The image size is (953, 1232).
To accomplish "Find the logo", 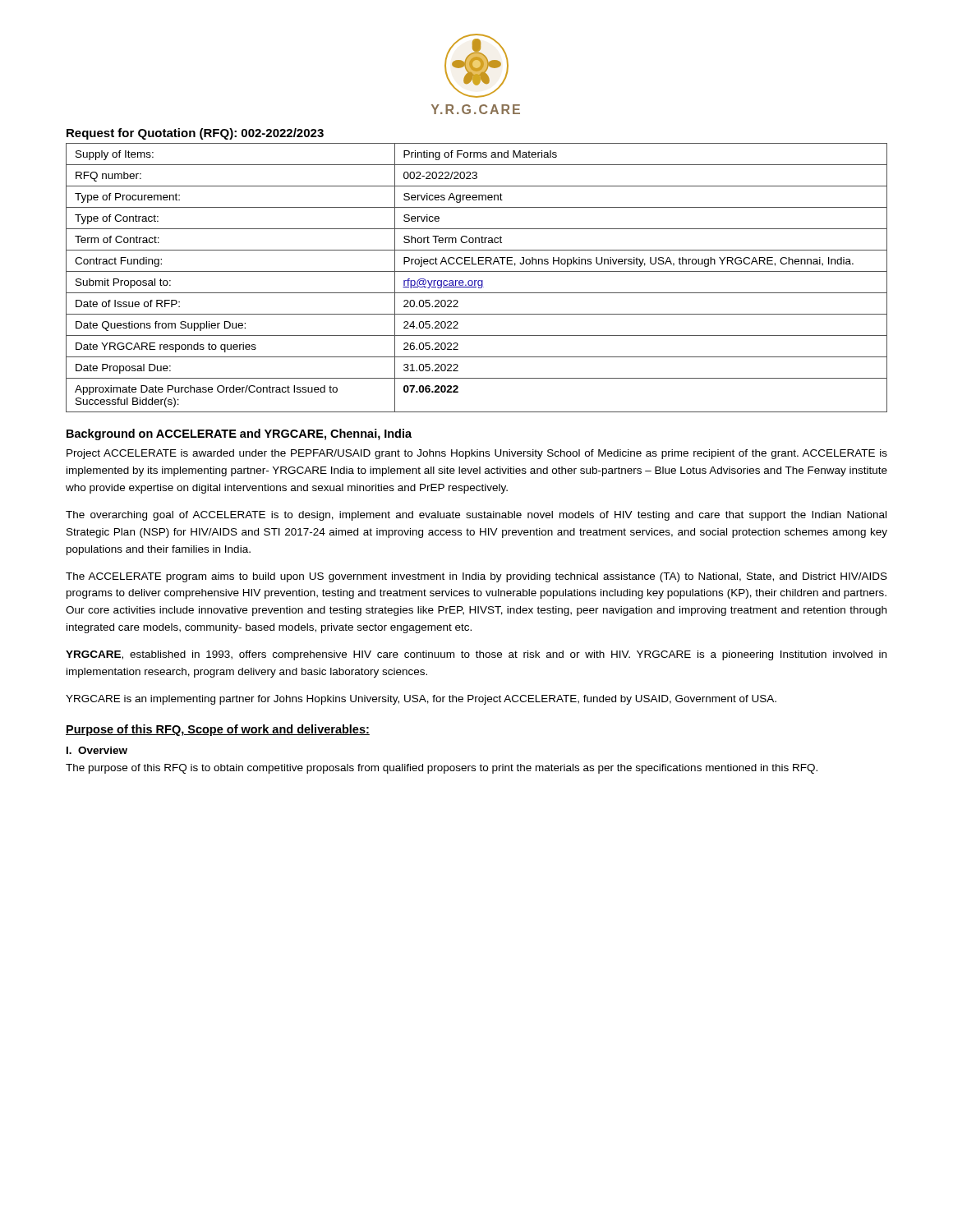I will click(476, 75).
